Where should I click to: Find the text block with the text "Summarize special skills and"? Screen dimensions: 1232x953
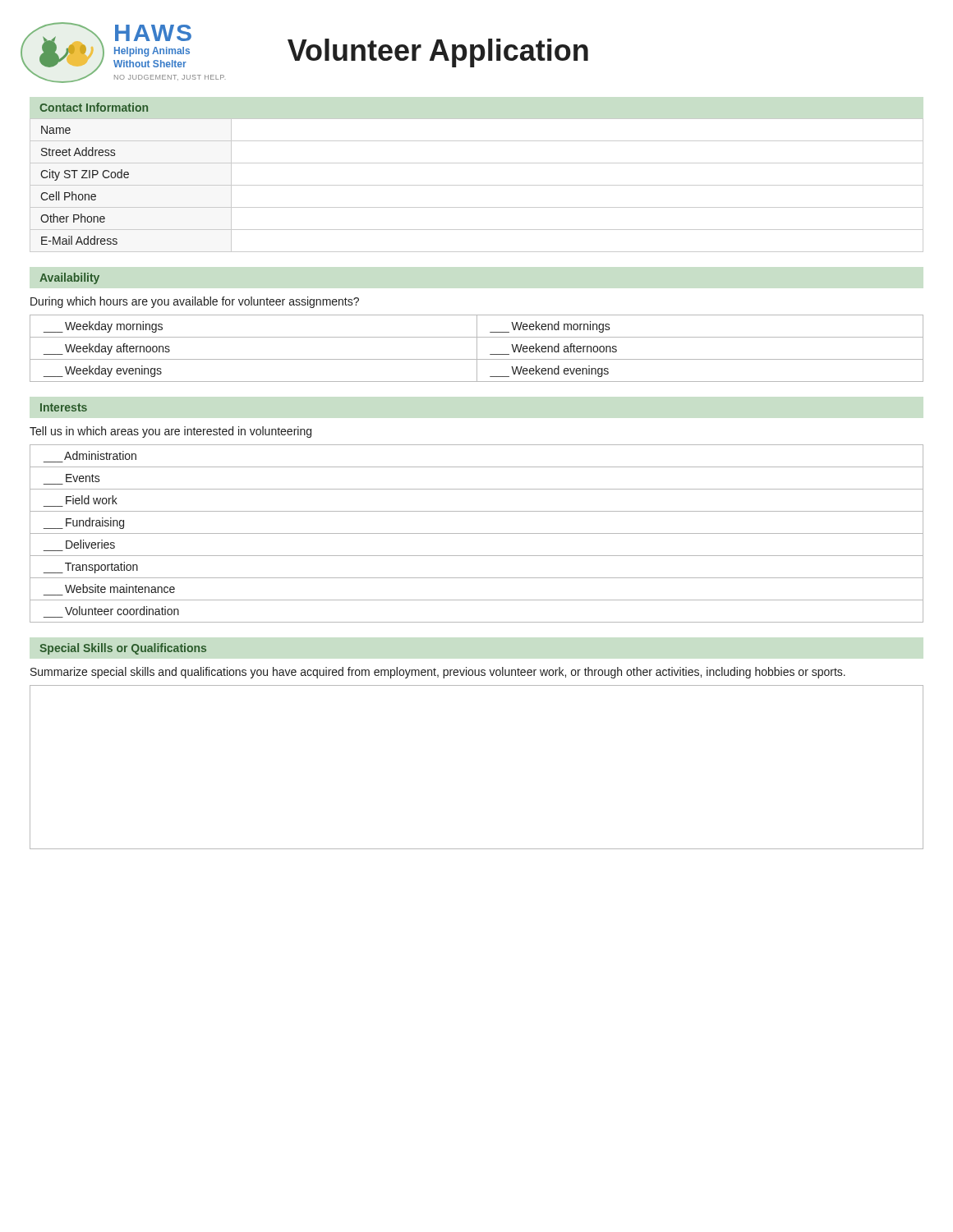click(x=438, y=672)
